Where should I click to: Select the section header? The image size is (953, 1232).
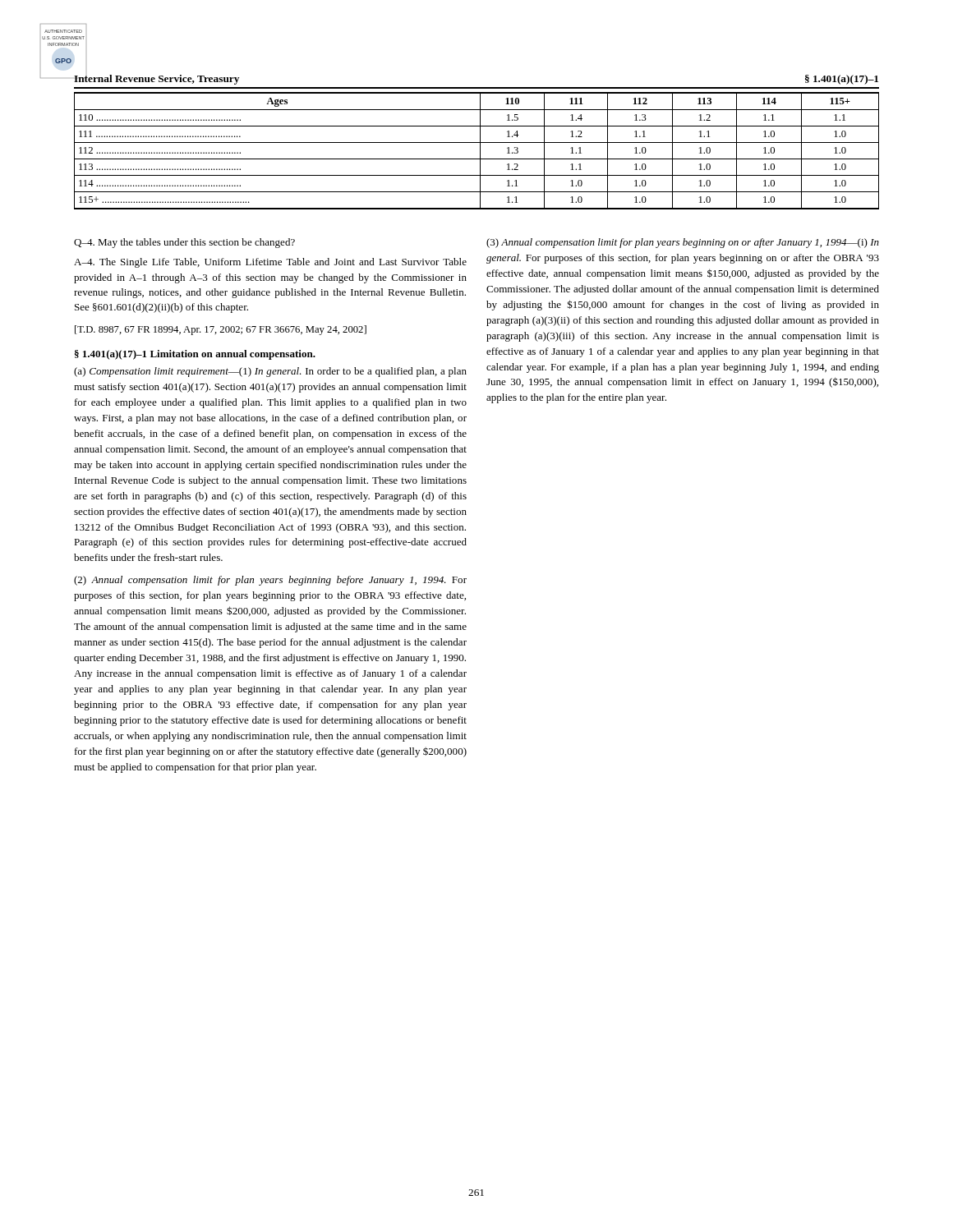tap(195, 354)
